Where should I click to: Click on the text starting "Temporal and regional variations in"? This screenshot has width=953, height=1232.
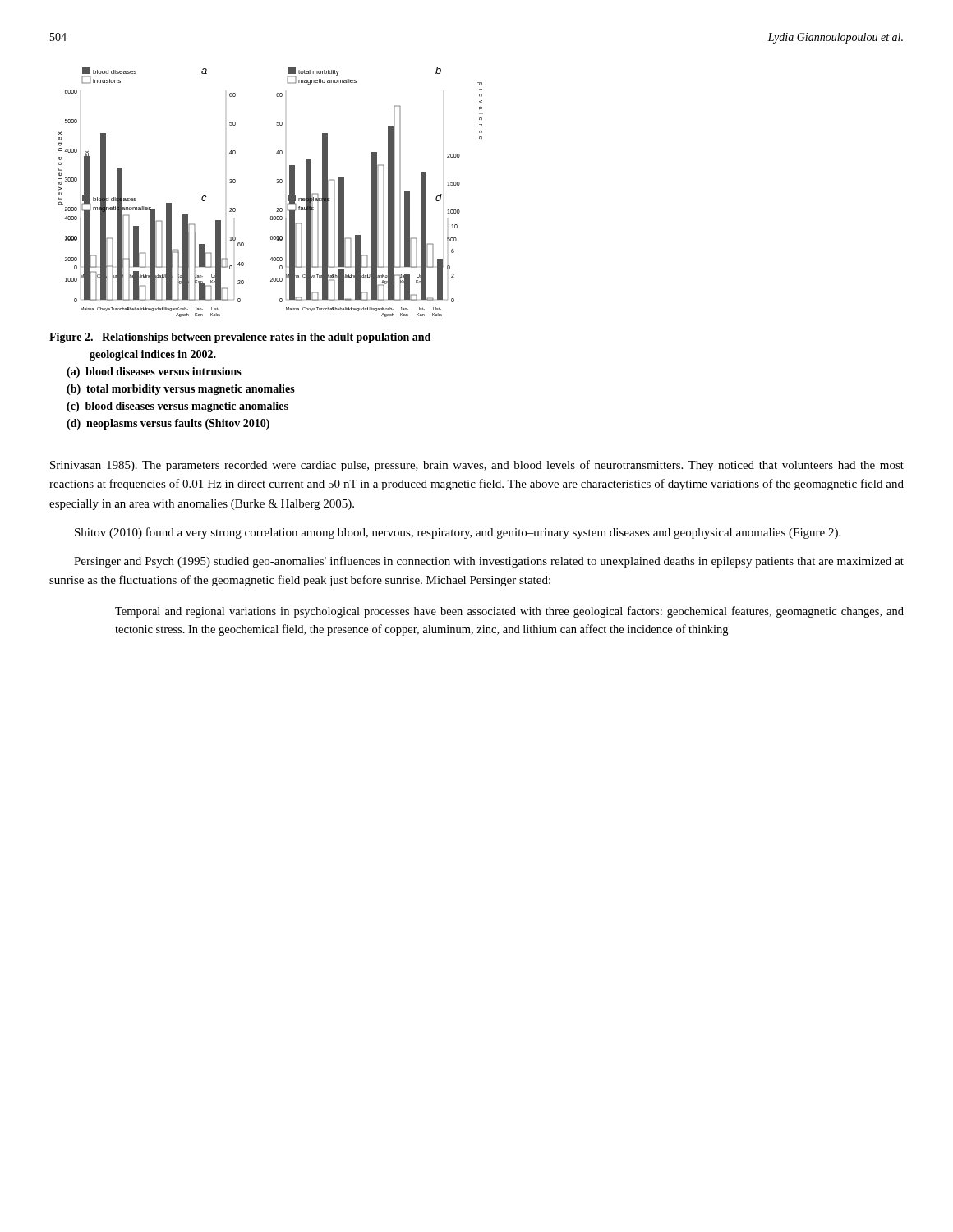pyautogui.click(x=509, y=620)
